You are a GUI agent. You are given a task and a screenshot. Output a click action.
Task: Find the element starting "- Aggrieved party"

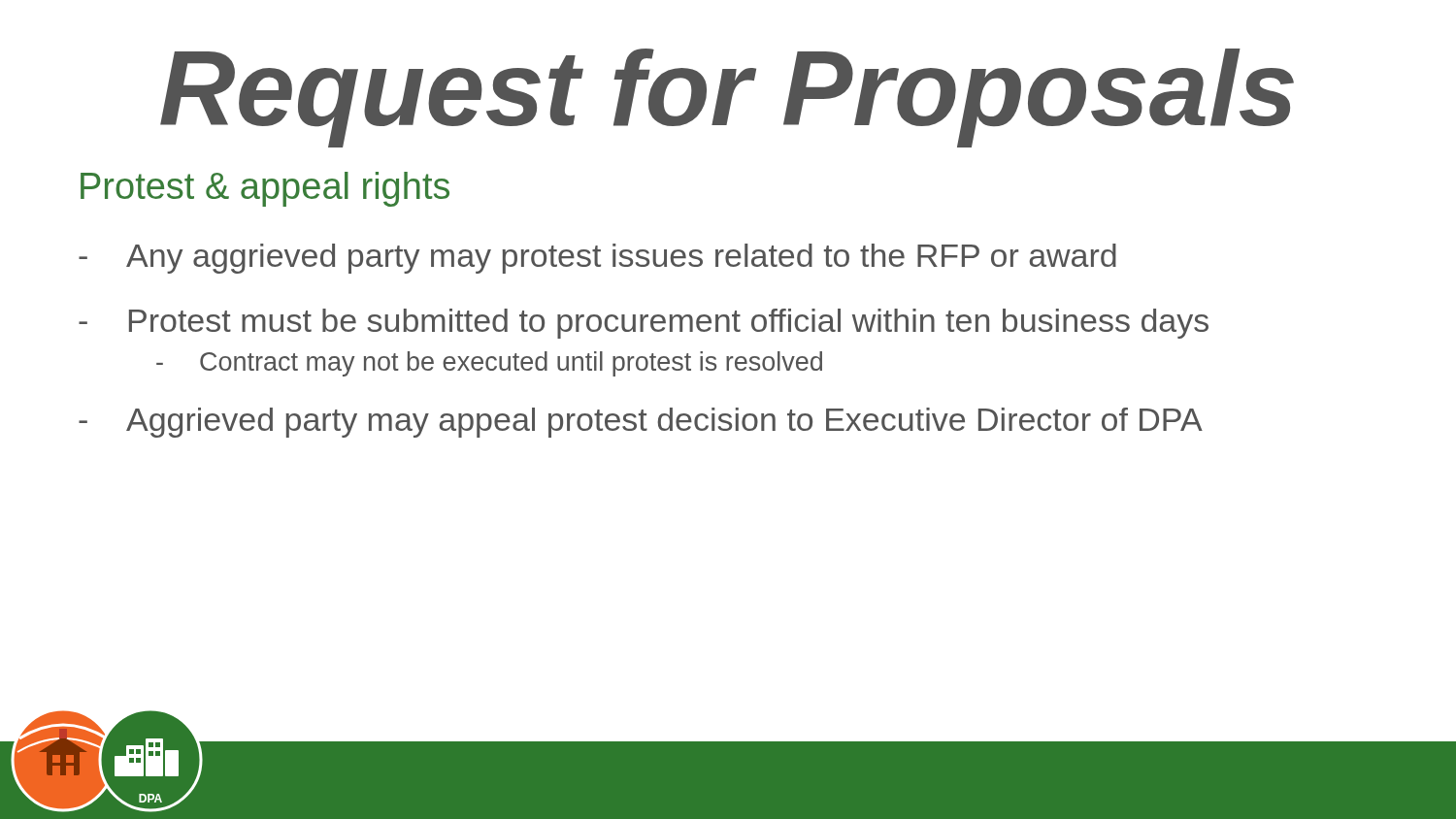(x=640, y=420)
